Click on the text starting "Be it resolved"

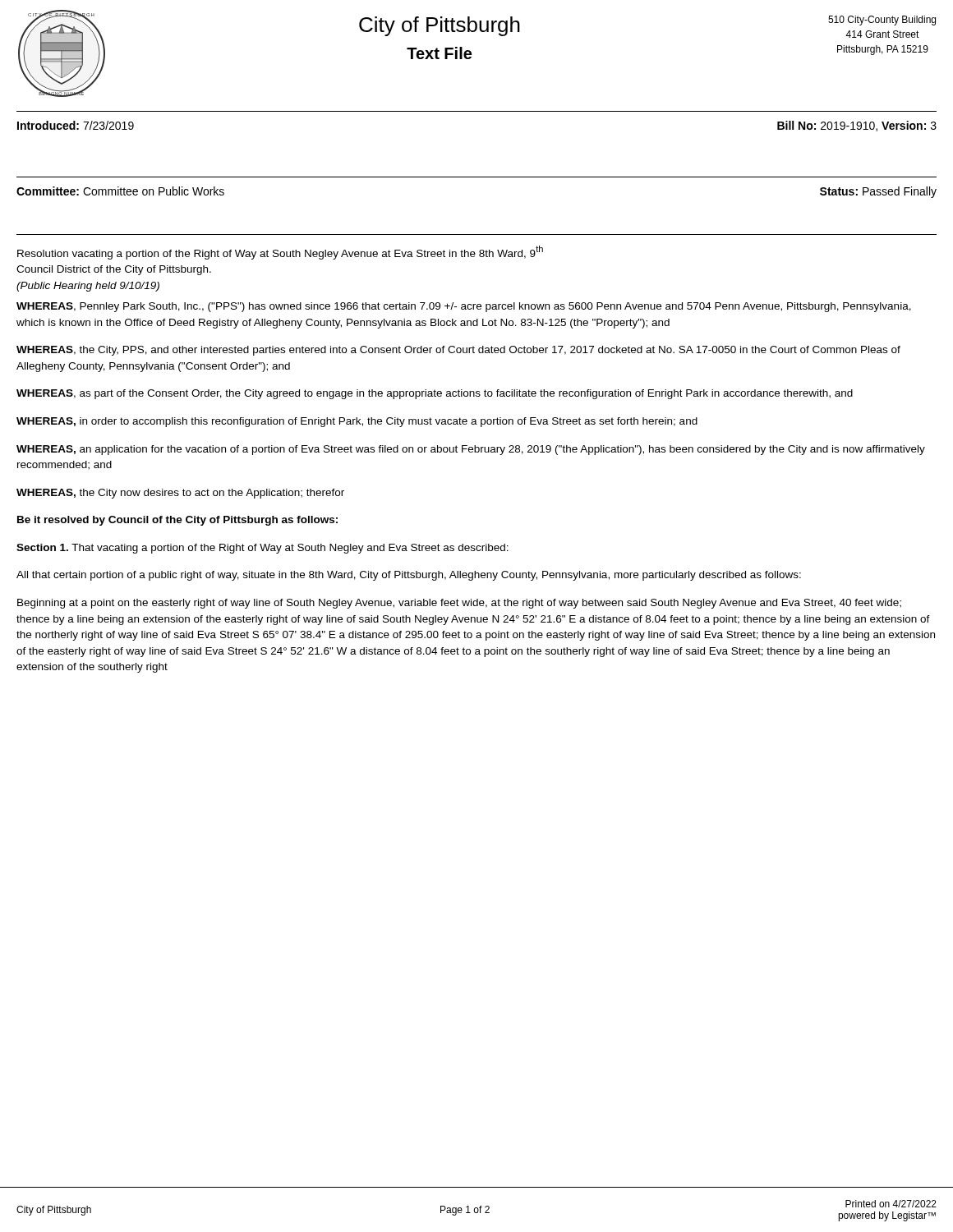click(x=178, y=520)
